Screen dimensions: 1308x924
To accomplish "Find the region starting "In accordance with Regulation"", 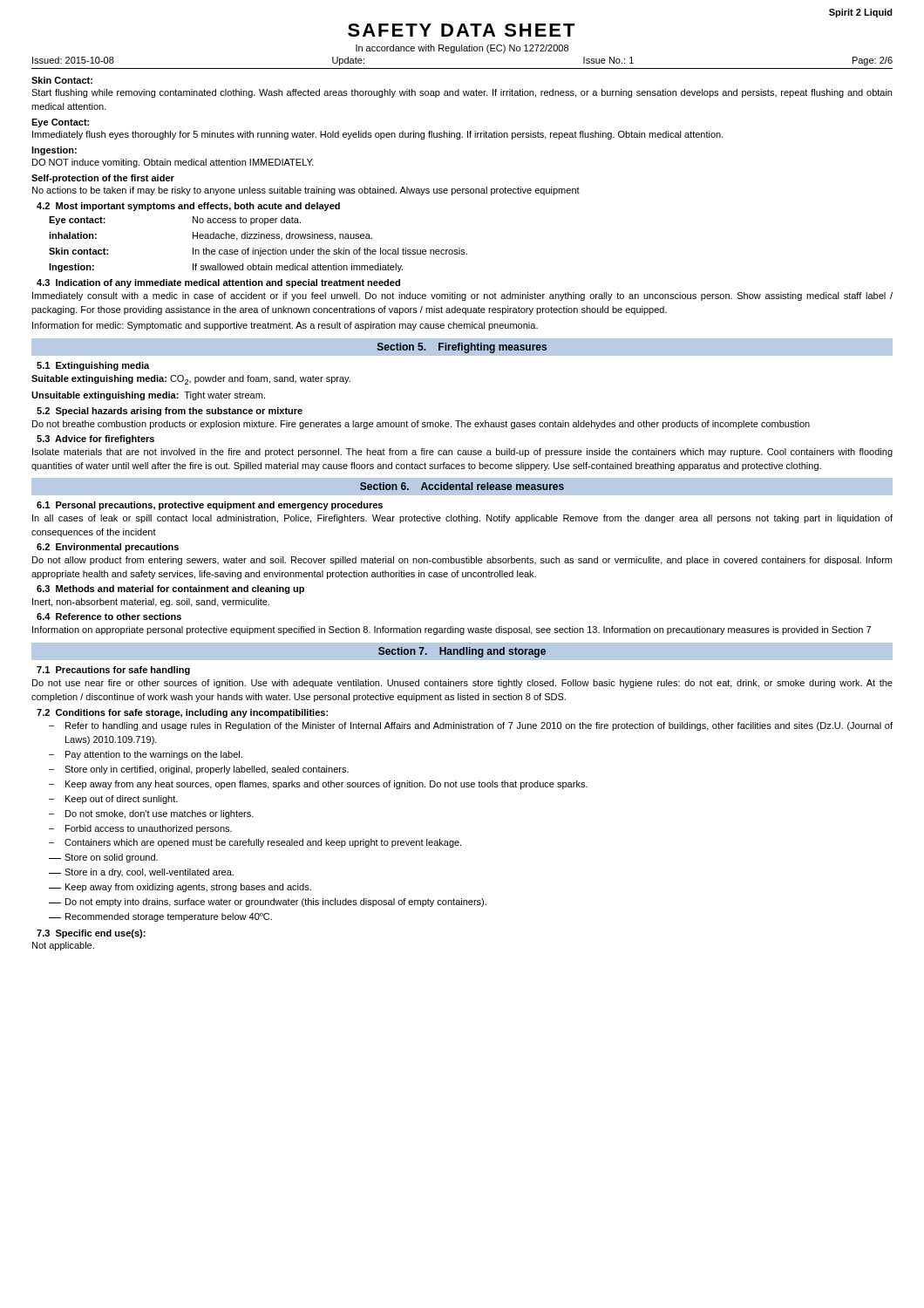I will click(462, 48).
